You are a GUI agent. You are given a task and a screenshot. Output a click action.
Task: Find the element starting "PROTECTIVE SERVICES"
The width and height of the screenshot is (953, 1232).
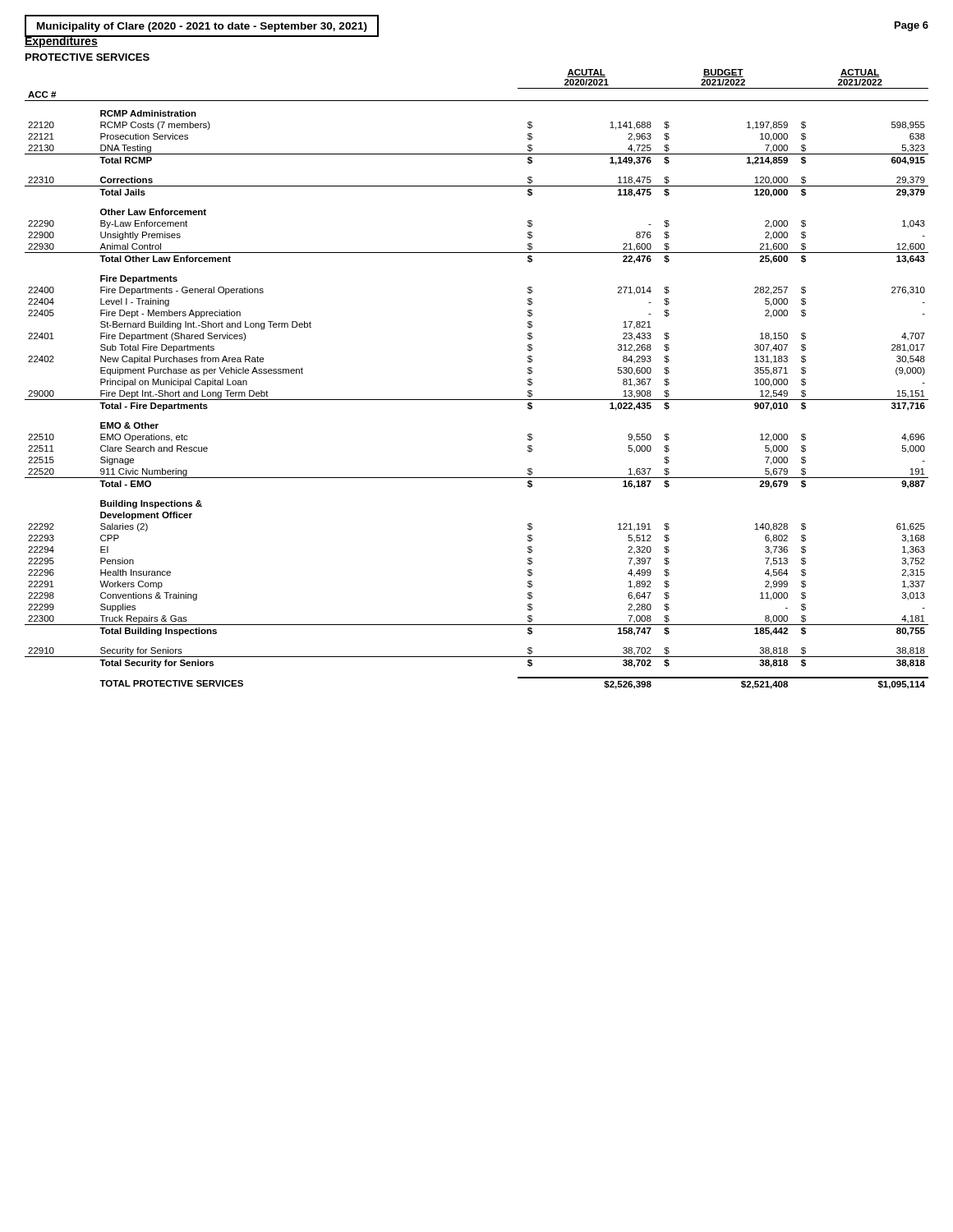click(87, 57)
